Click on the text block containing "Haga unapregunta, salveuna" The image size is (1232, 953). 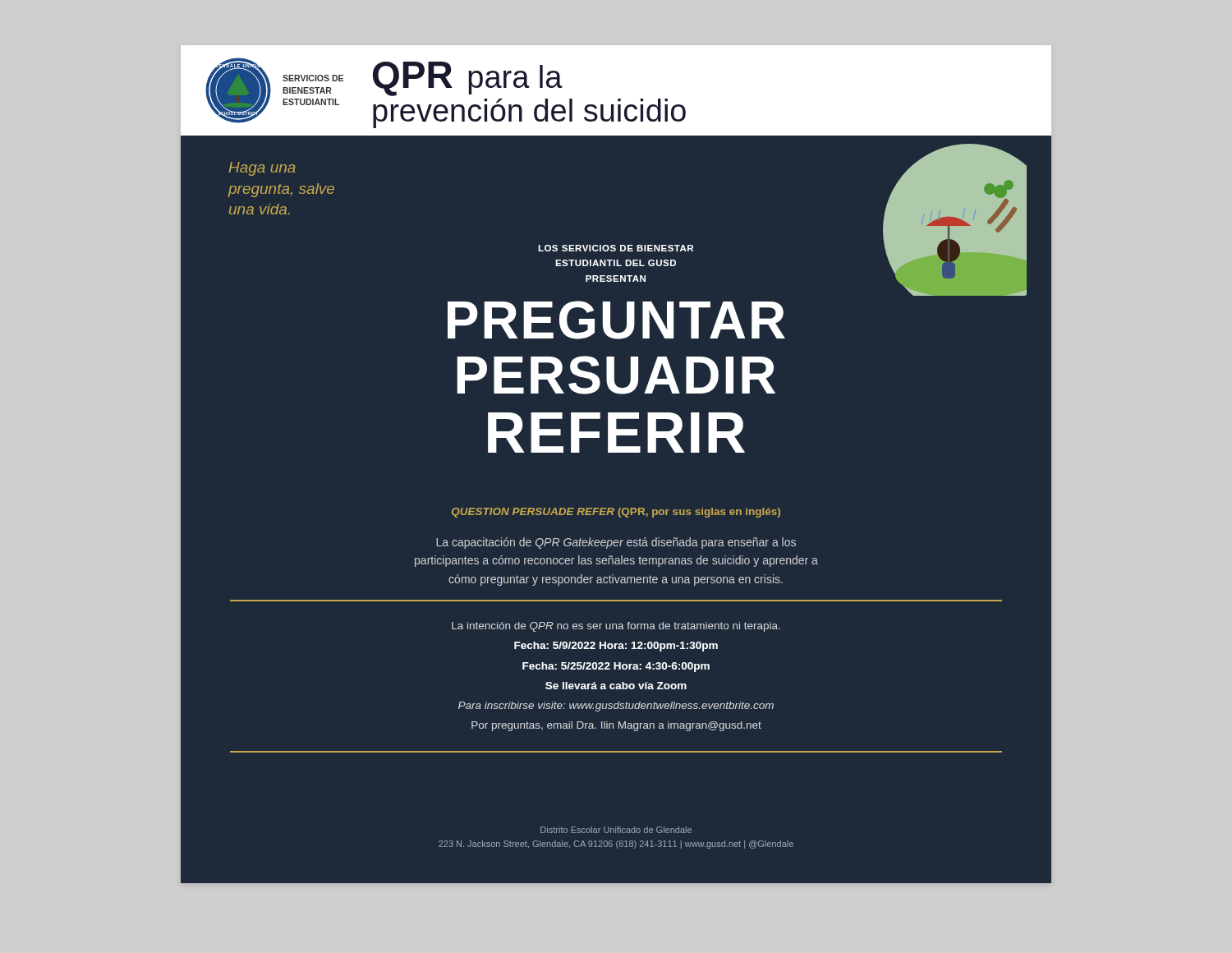[282, 188]
